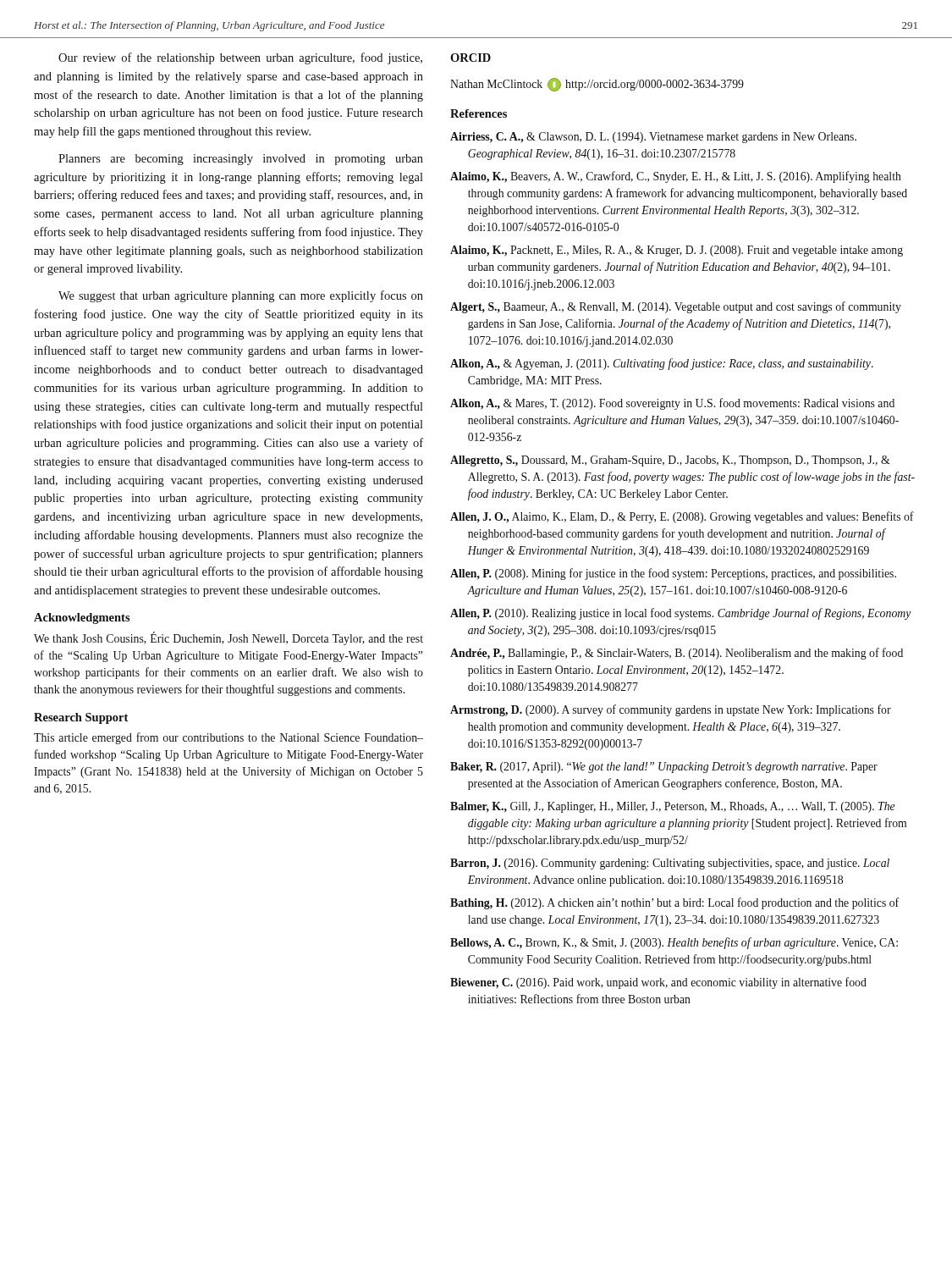This screenshot has width=952, height=1270.
Task: Select the section header that says "Research Support"
Action: point(81,718)
